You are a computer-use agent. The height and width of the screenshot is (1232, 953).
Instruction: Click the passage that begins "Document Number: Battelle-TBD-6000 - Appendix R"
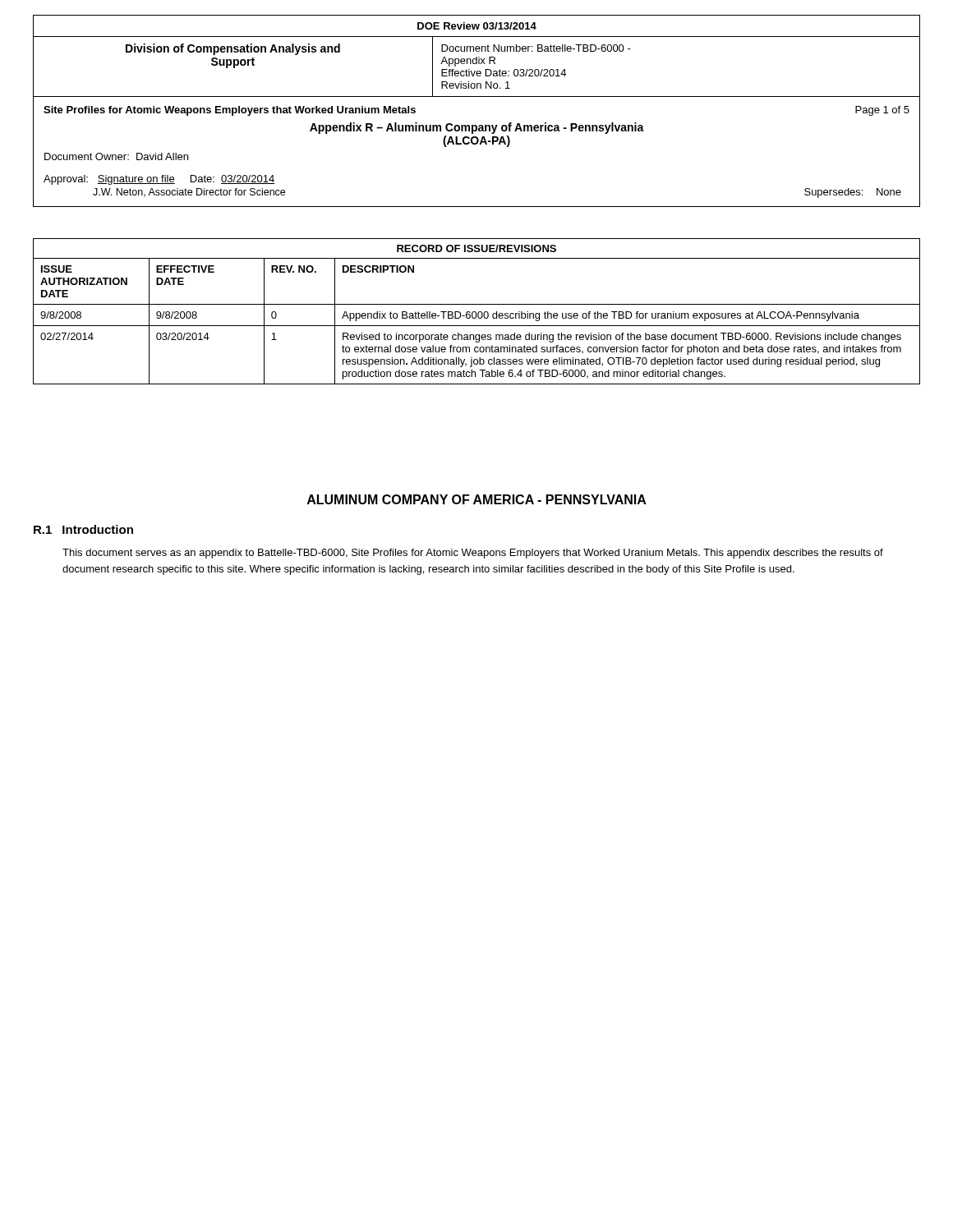[536, 67]
